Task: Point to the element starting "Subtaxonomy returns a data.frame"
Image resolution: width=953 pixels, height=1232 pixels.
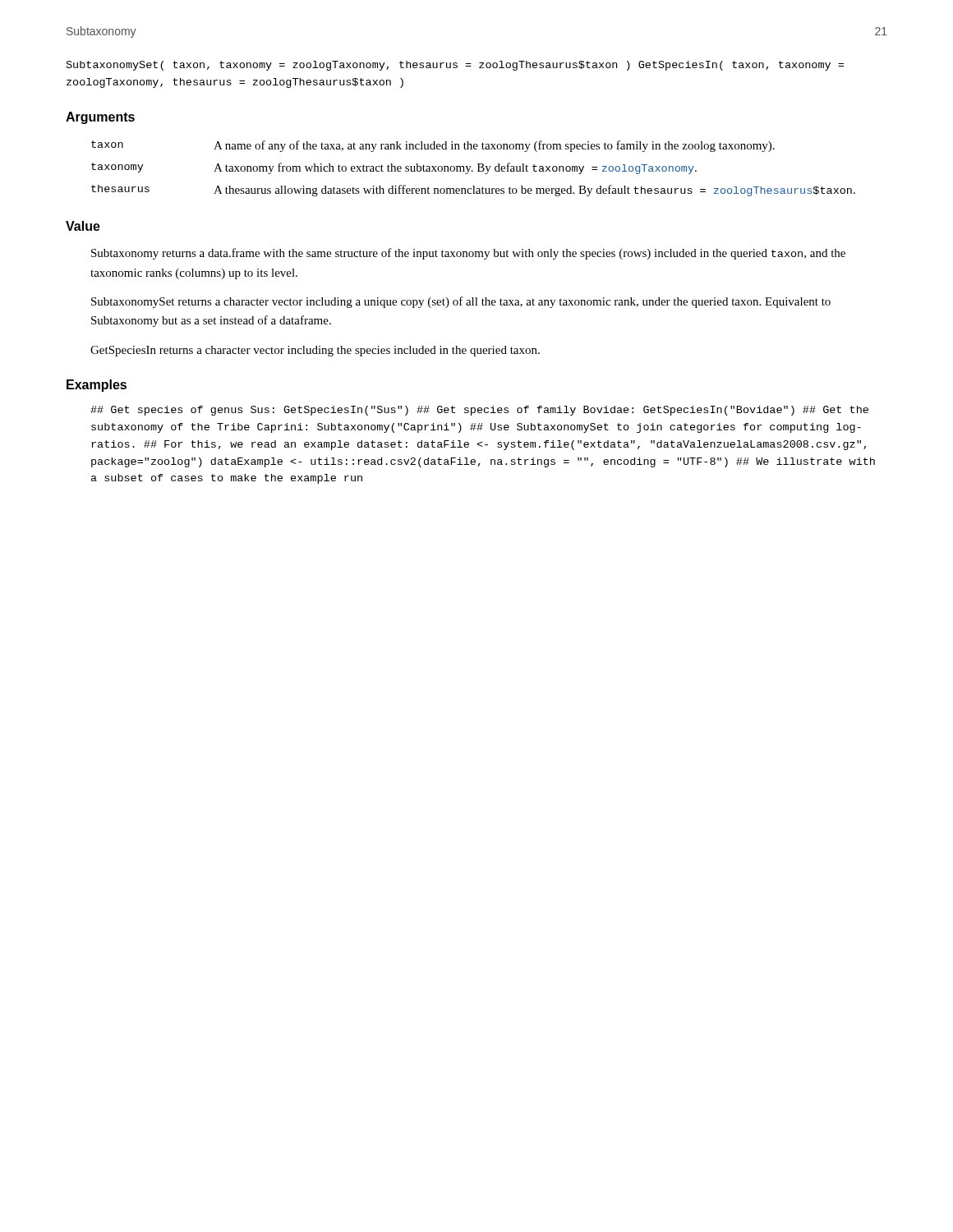Action: coord(468,263)
